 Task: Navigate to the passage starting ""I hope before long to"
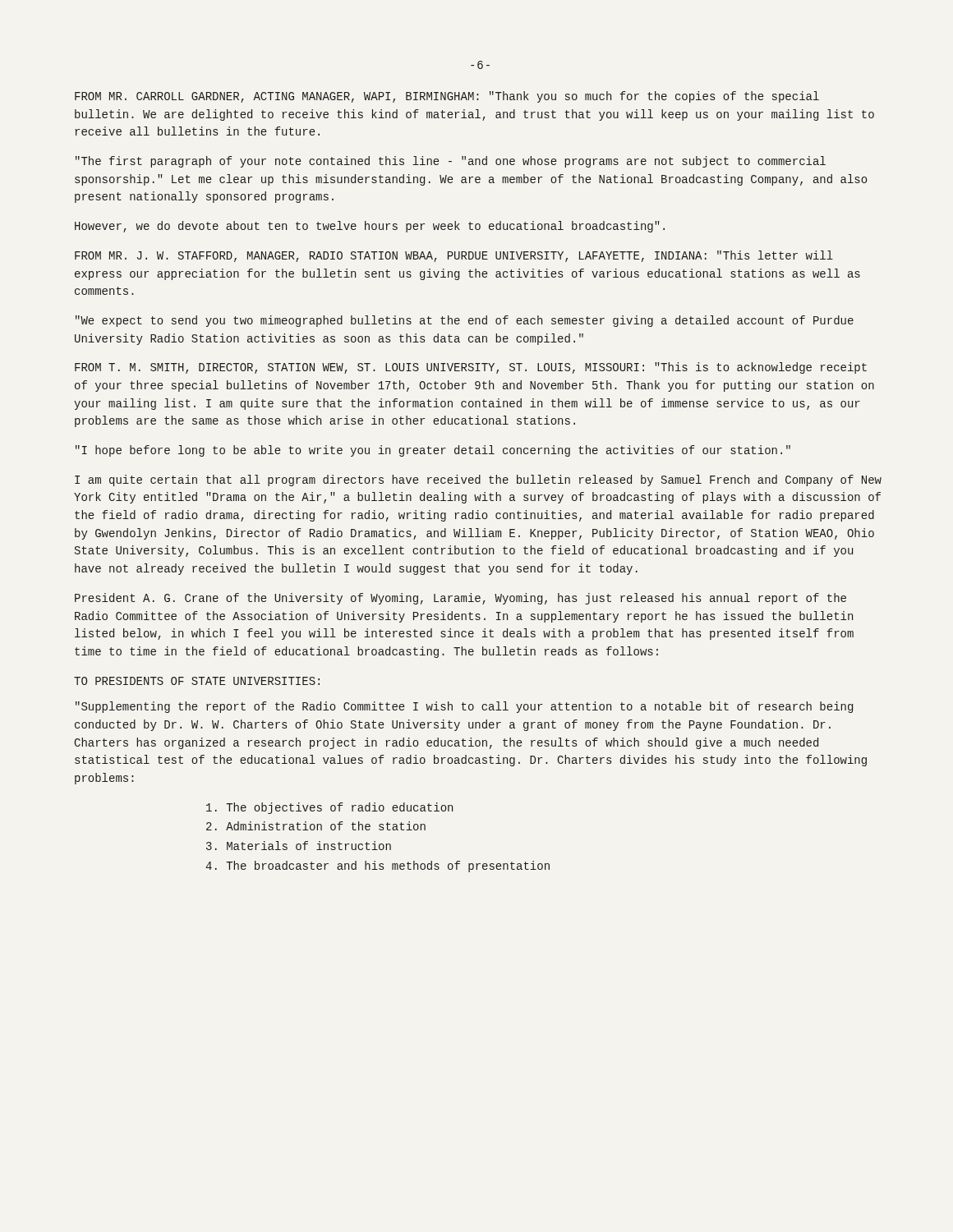(433, 451)
